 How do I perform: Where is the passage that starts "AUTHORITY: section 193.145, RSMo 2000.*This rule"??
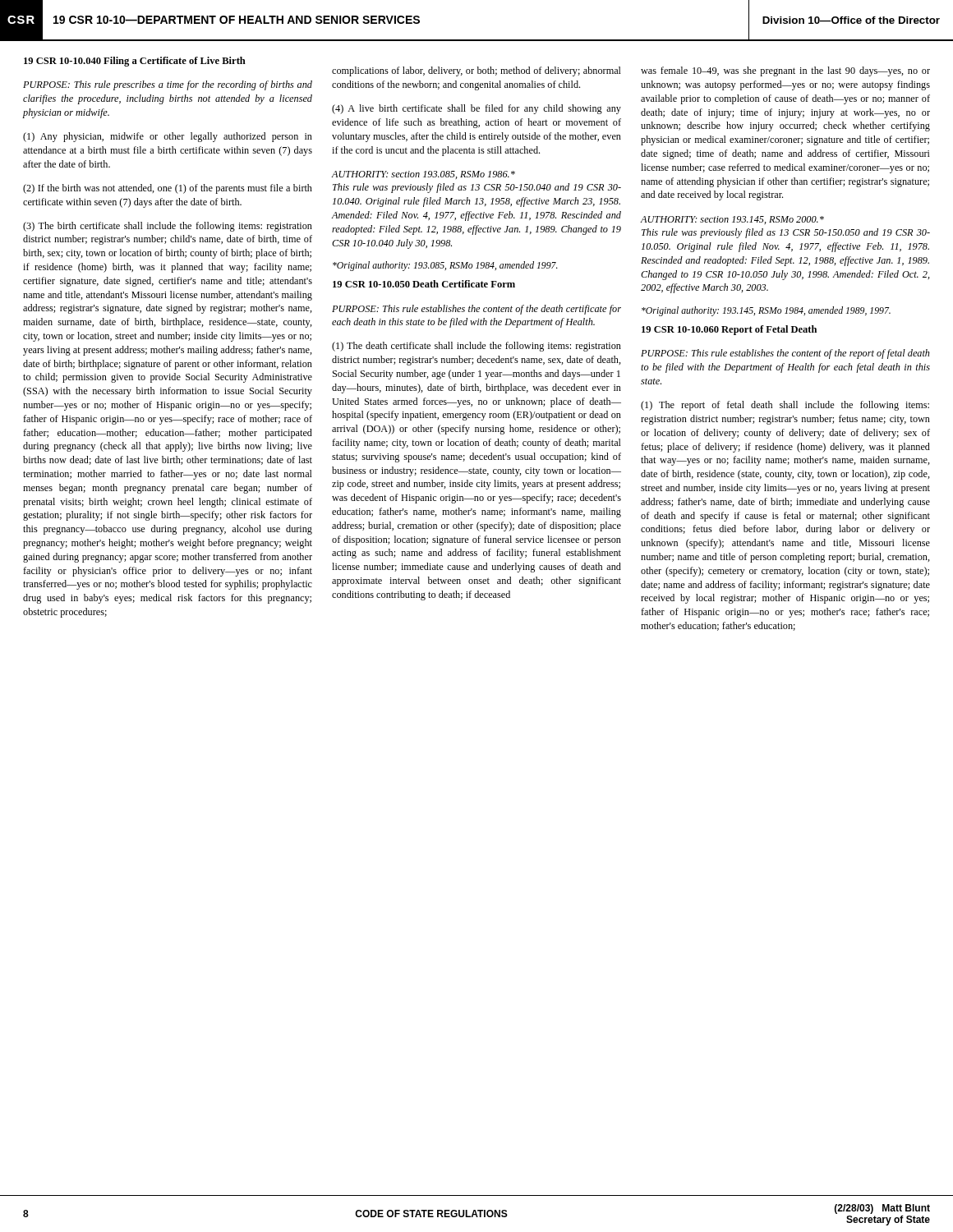click(785, 254)
